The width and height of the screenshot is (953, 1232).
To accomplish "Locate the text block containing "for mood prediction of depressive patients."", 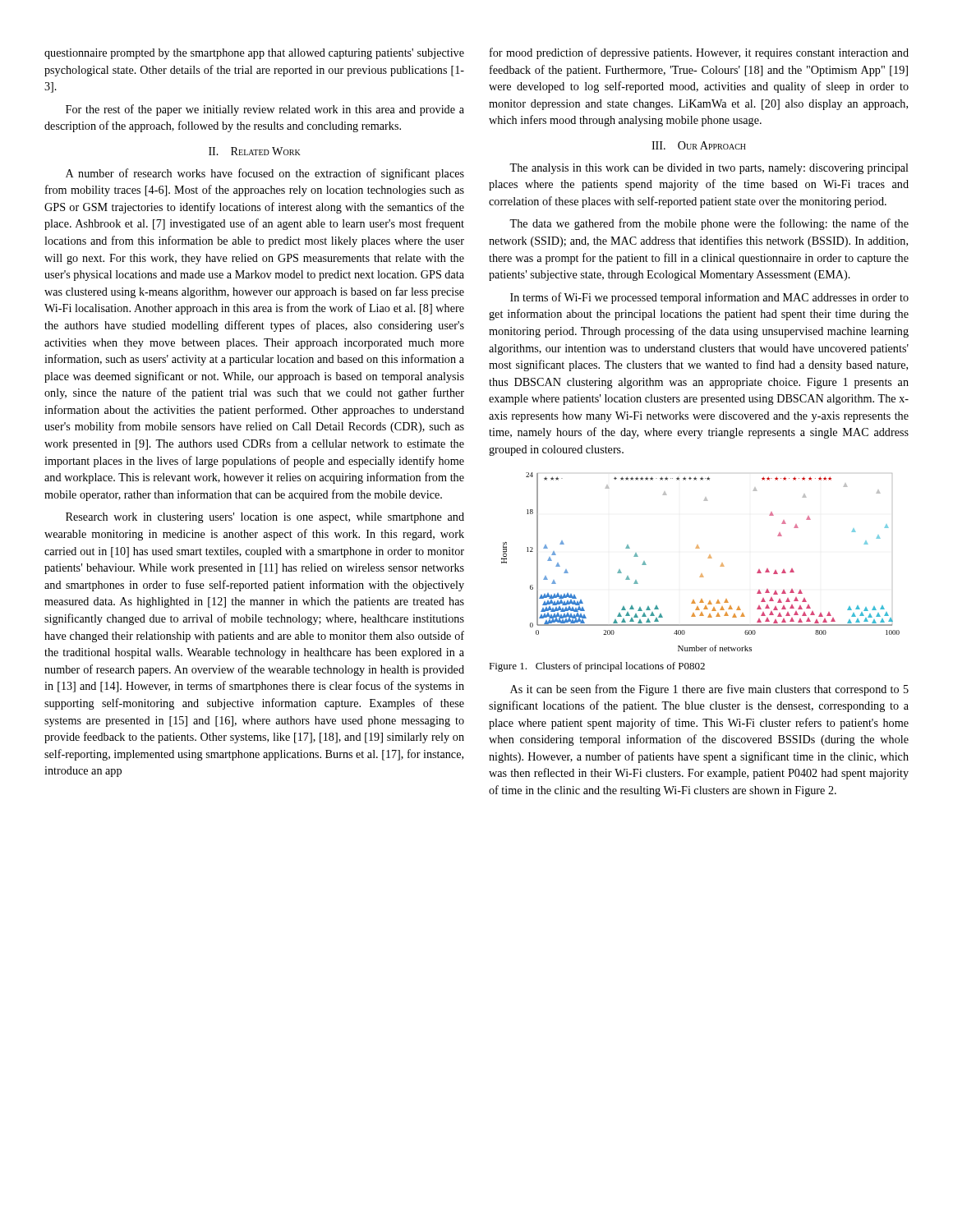I will [x=699, y=87].
